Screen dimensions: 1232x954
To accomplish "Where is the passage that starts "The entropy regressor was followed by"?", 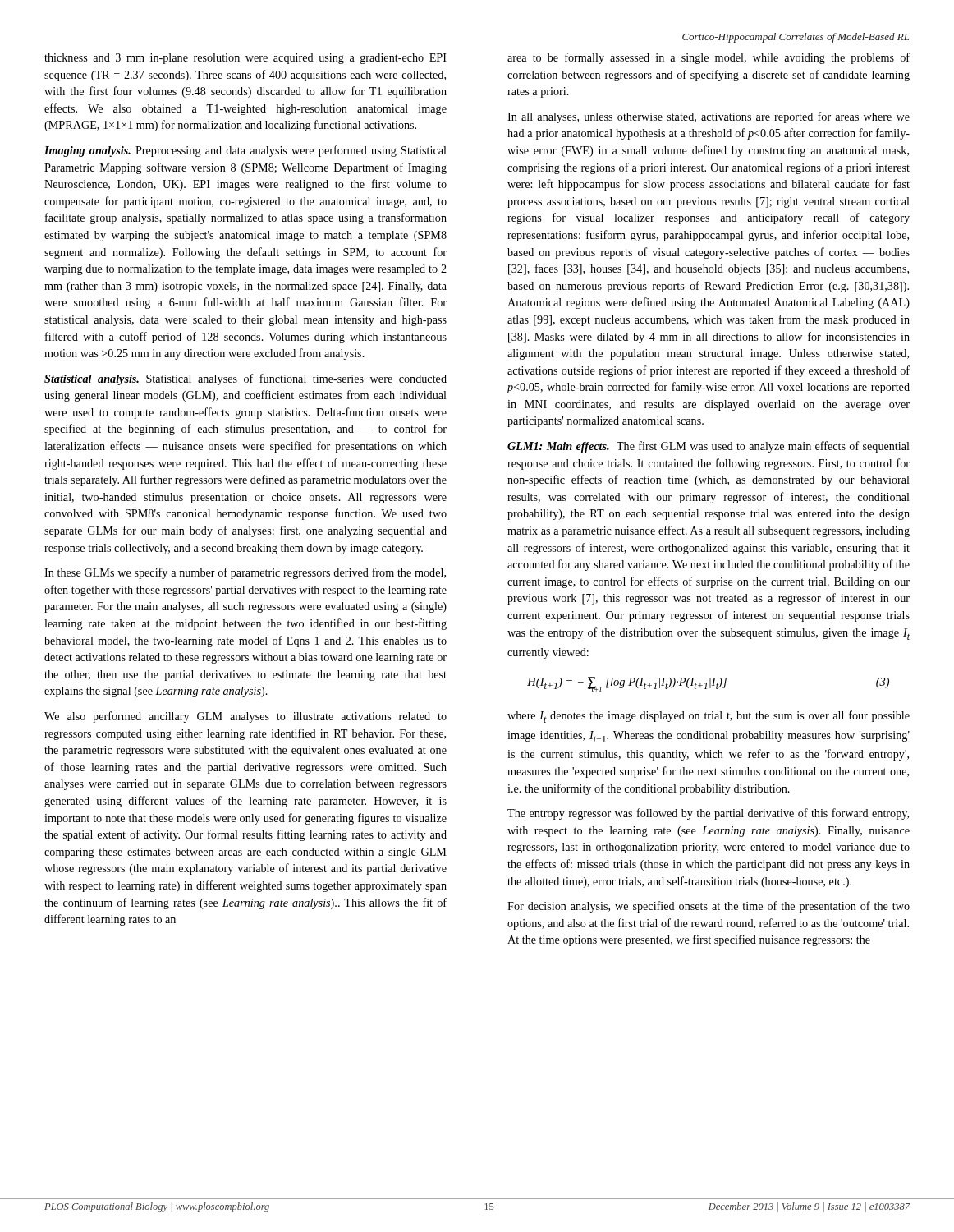I will (708, 847).
